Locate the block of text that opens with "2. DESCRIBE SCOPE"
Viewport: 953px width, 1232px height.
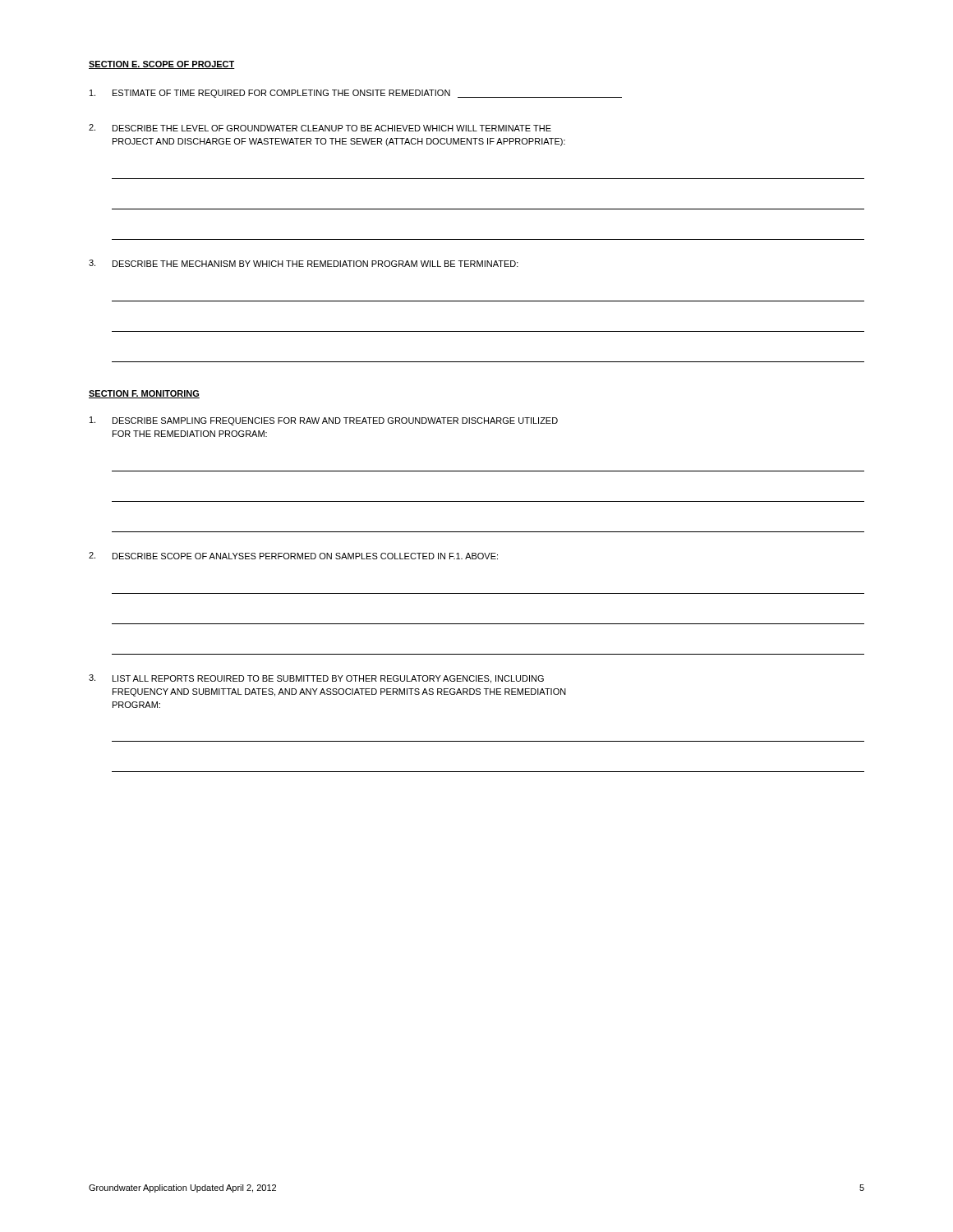pos(476,557)
